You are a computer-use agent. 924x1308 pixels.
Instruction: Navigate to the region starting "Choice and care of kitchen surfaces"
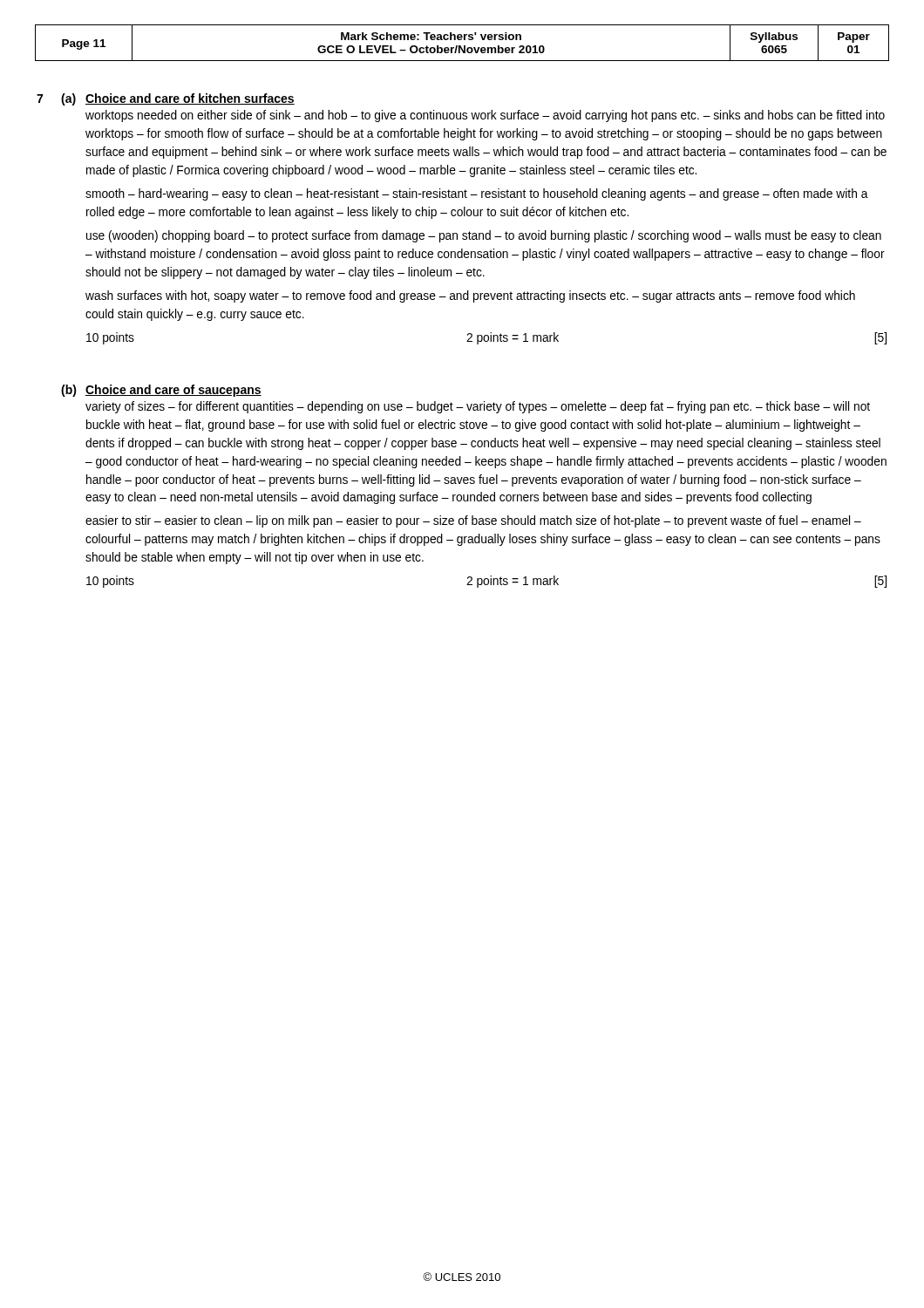tap(190, 99)
